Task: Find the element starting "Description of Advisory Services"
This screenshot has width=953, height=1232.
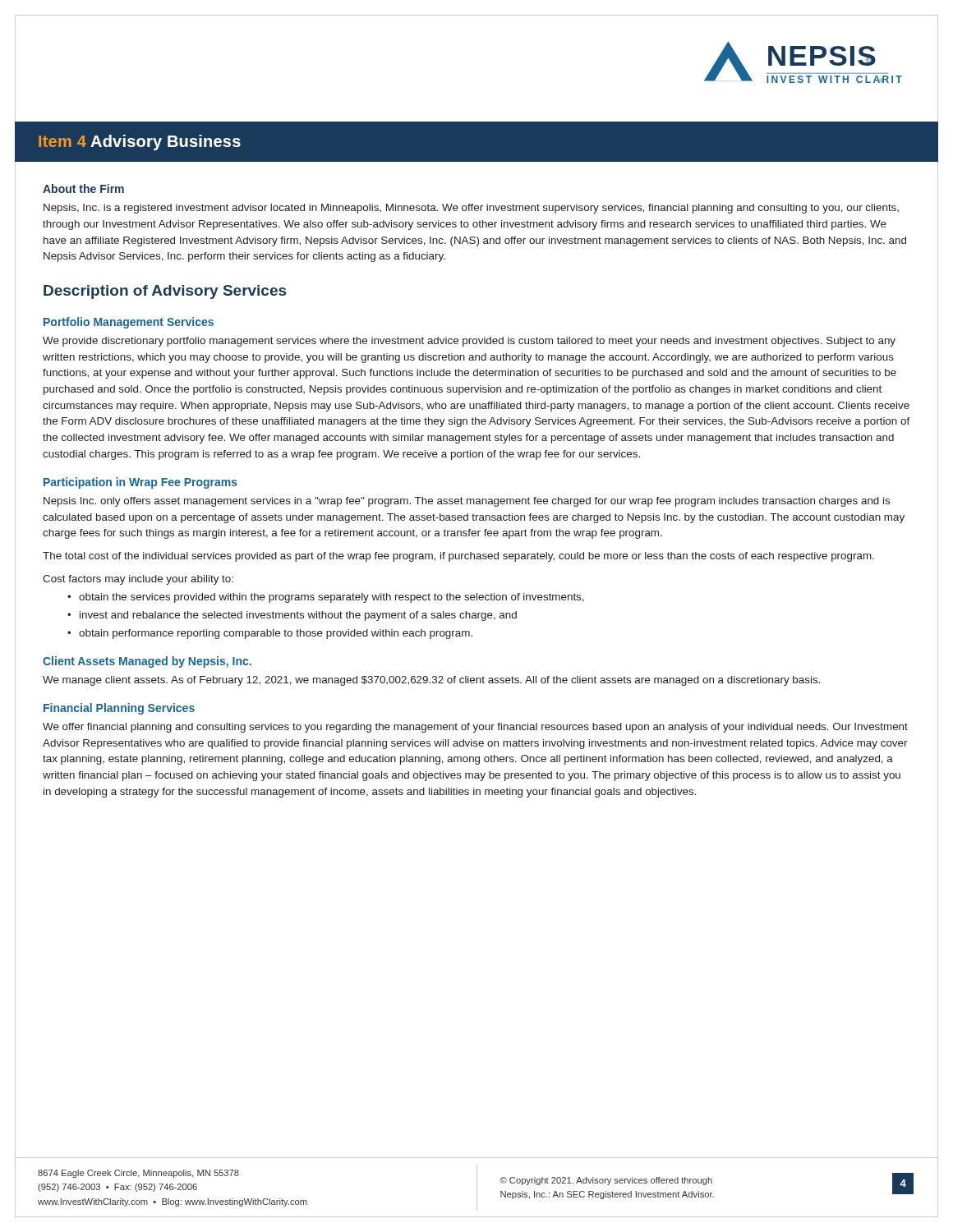Action: tap(165, 290)
